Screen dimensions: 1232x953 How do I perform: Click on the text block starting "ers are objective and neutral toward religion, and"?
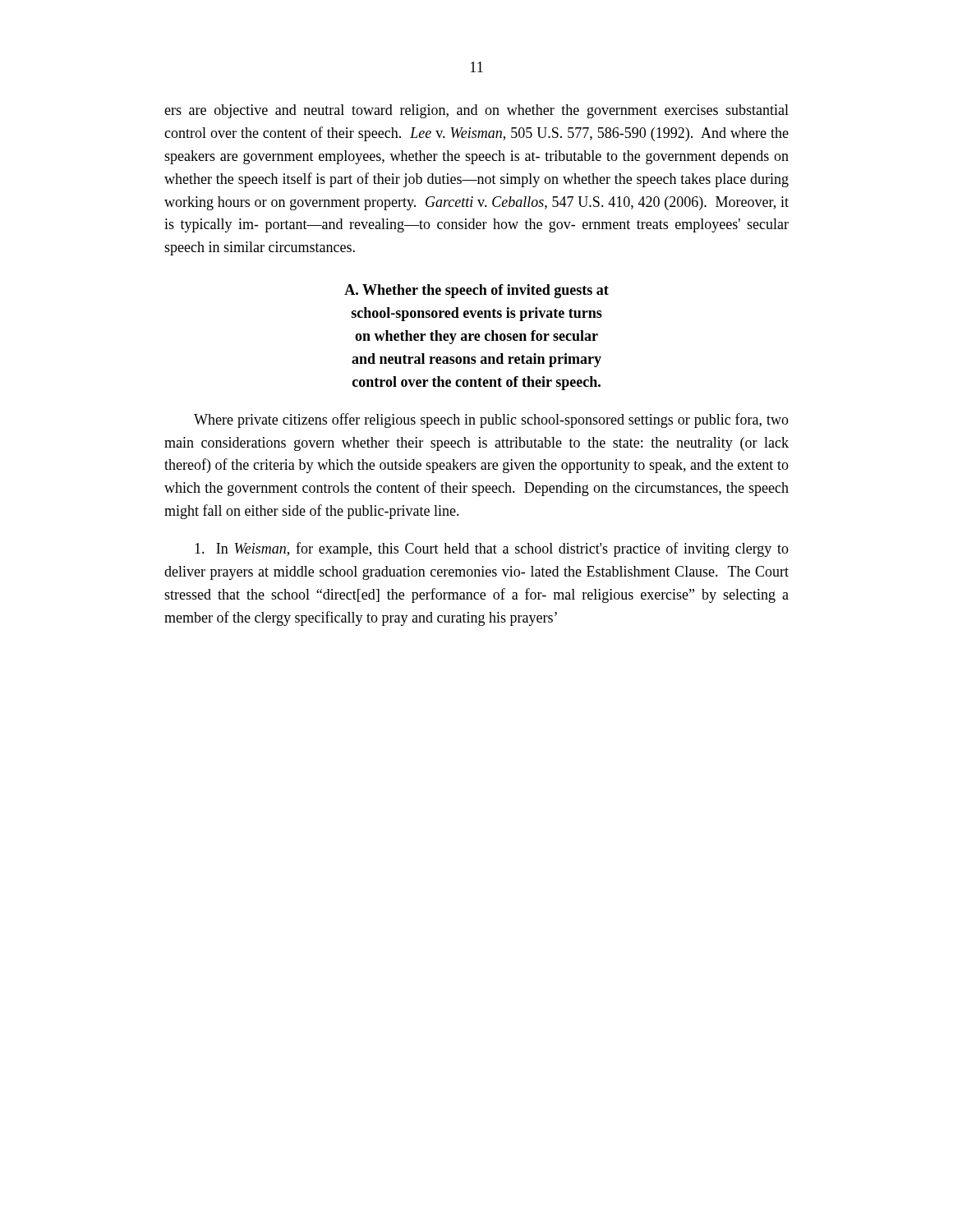tap(476, 179)
